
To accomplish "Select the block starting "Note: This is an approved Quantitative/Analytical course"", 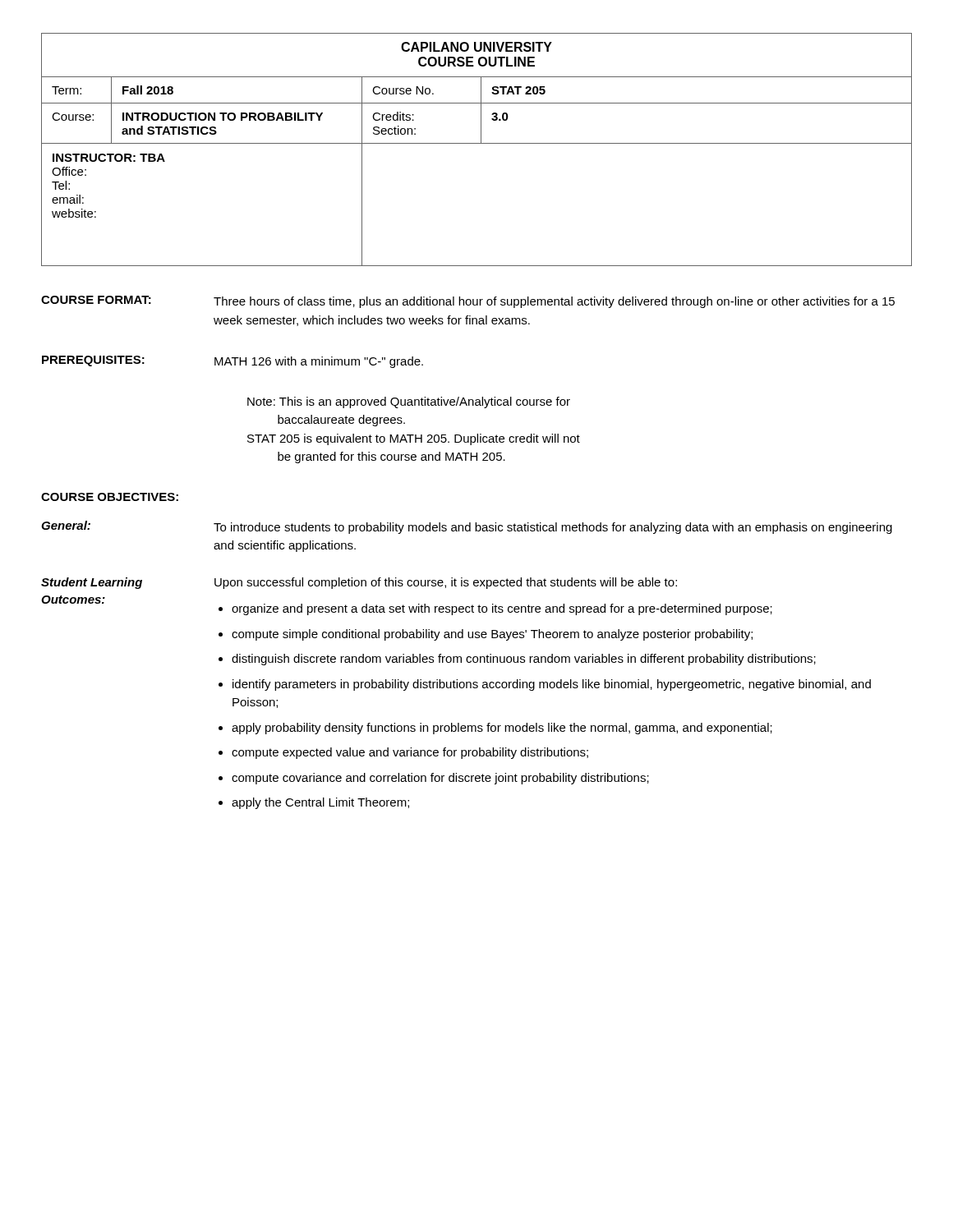I will (x=563, y=429).
